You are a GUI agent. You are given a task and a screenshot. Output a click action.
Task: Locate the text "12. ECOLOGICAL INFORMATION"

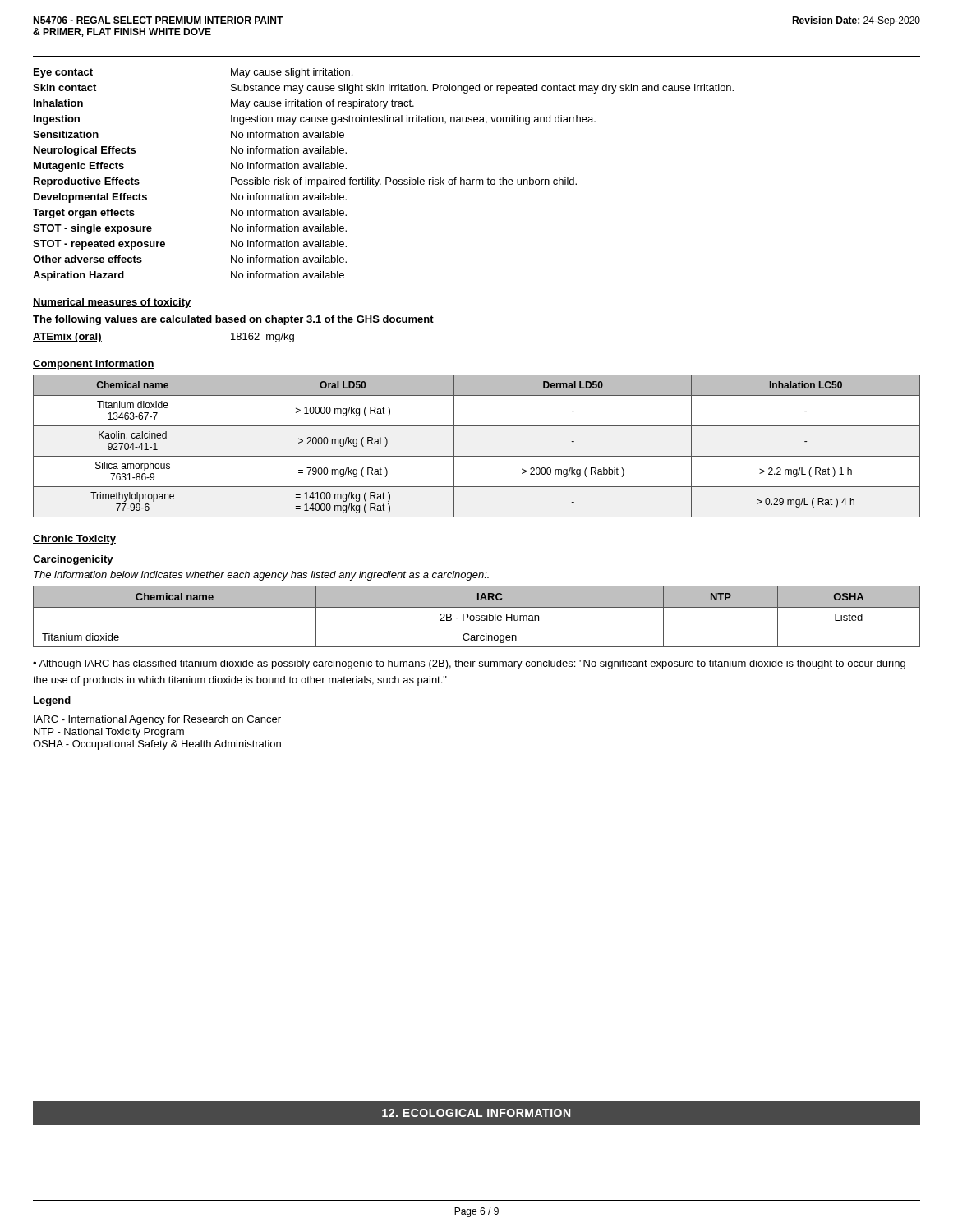[x=476, y=1113]
